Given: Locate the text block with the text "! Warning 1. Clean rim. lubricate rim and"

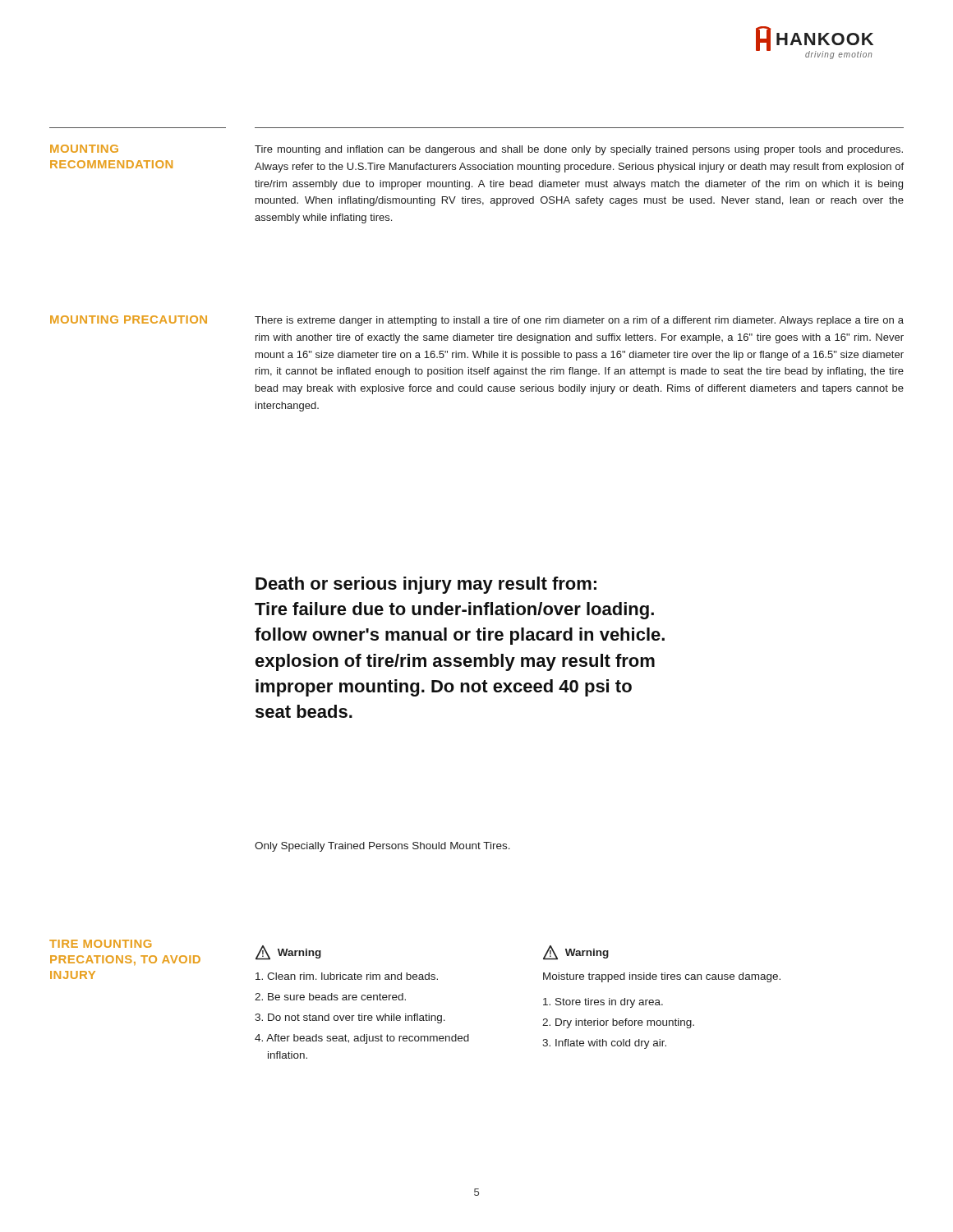Looking at the screenshot, I should [386, 1004].
